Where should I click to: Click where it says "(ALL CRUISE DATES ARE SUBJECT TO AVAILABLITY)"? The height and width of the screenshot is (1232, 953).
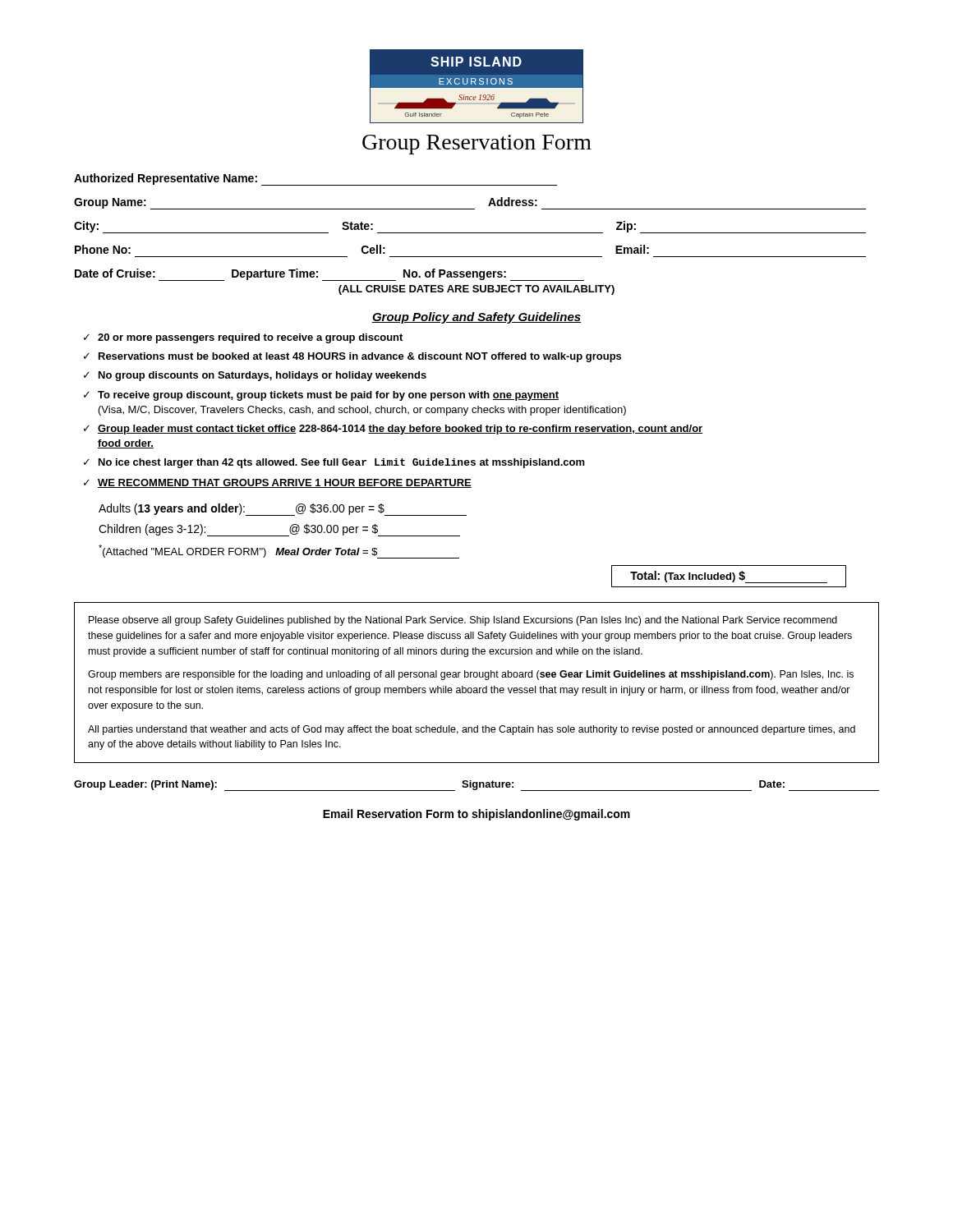pos(476,289)
